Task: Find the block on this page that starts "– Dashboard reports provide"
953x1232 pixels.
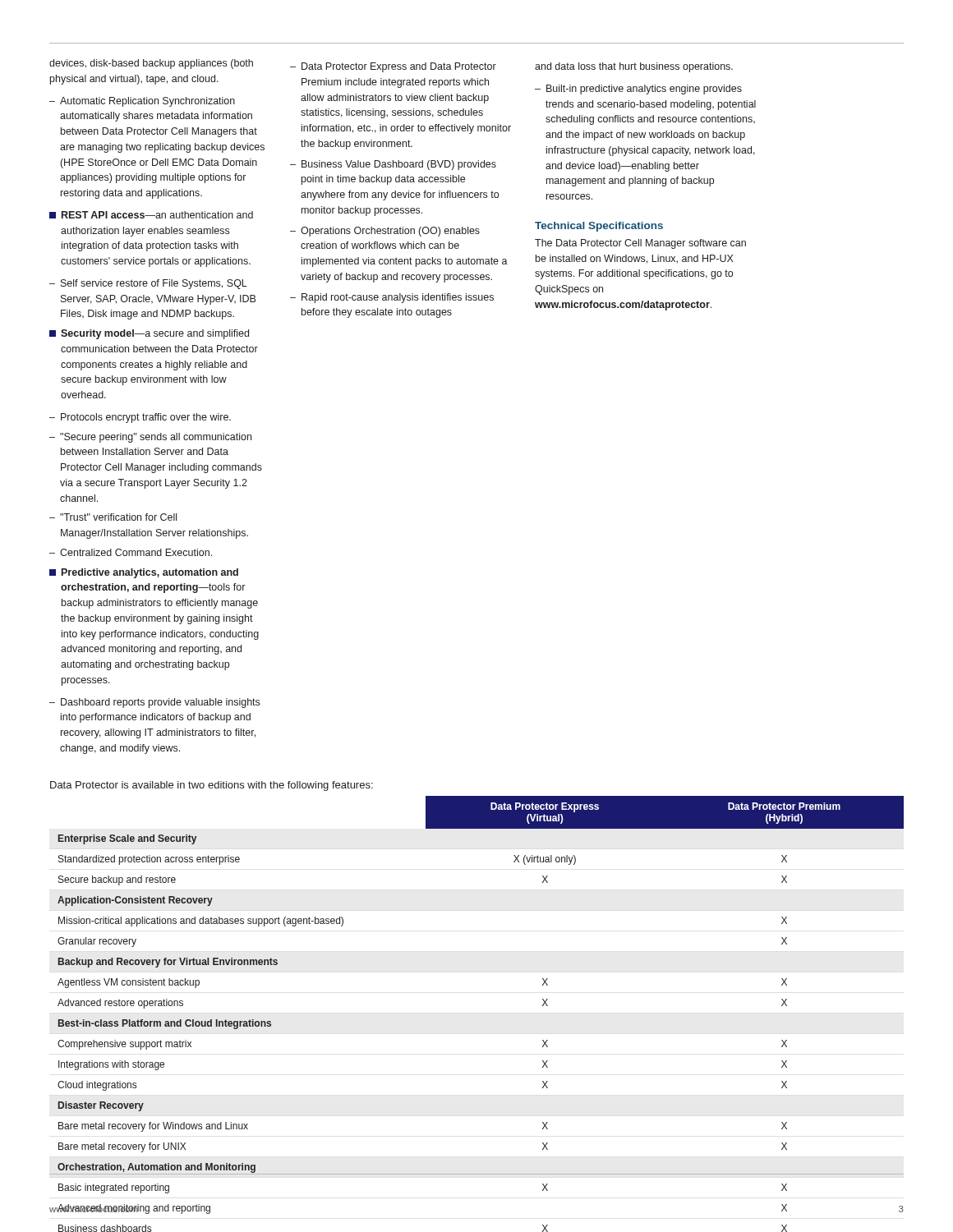Action: pyautogui.click(x=158, y=725)
